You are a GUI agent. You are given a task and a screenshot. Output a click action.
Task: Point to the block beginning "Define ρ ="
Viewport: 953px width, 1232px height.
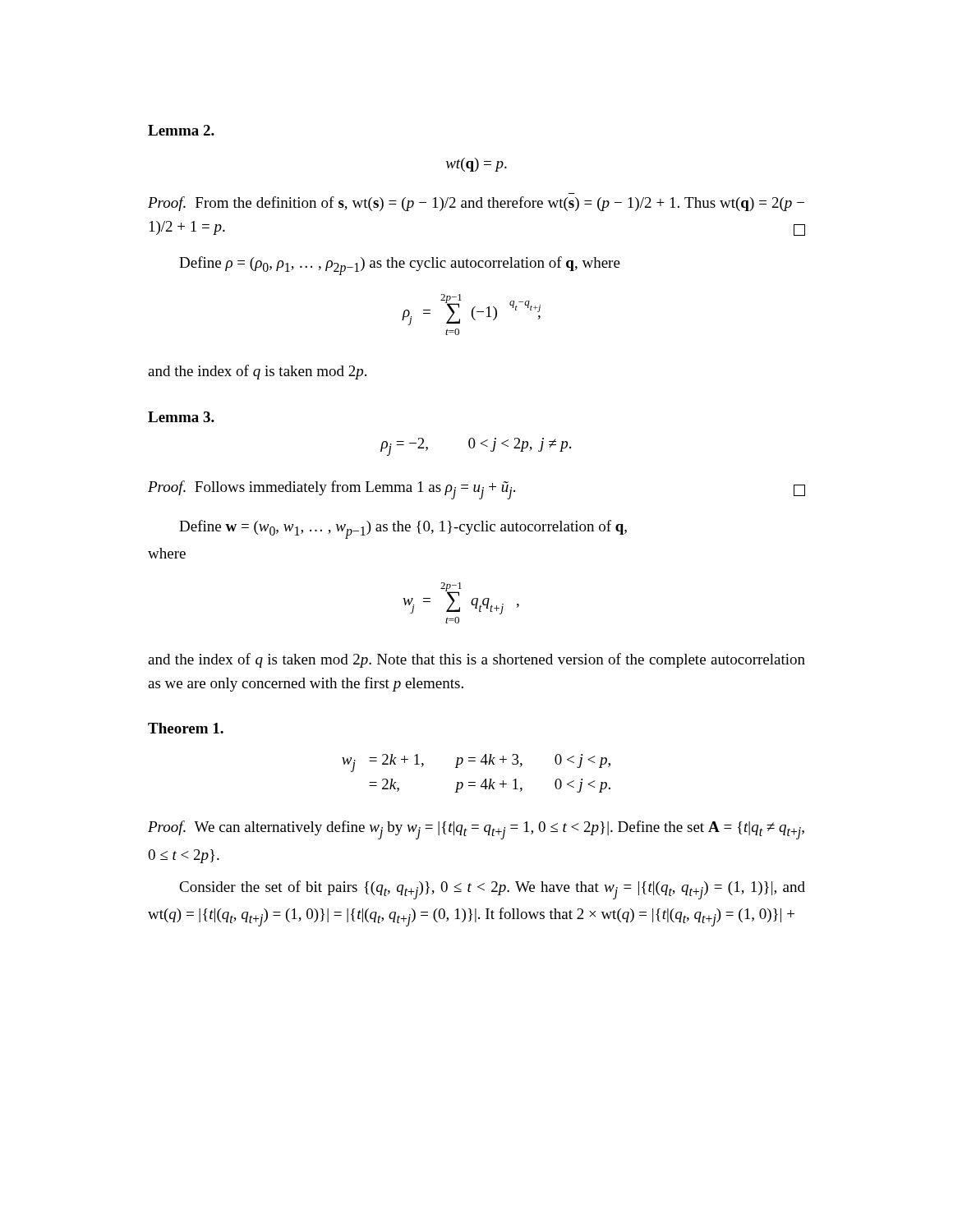[x=400, y=264]
